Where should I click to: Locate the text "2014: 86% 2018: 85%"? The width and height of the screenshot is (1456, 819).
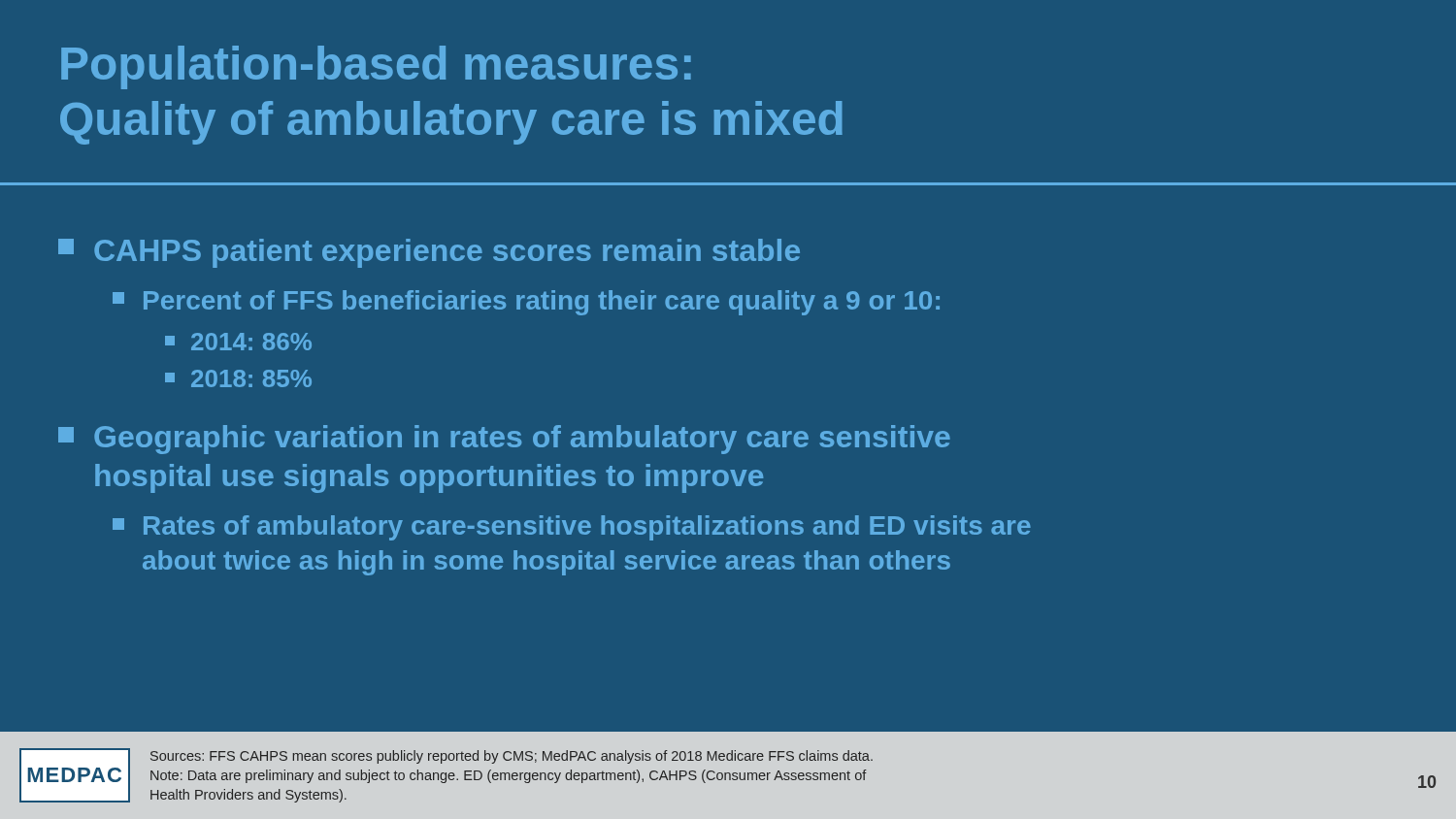[x=238, y=342]
